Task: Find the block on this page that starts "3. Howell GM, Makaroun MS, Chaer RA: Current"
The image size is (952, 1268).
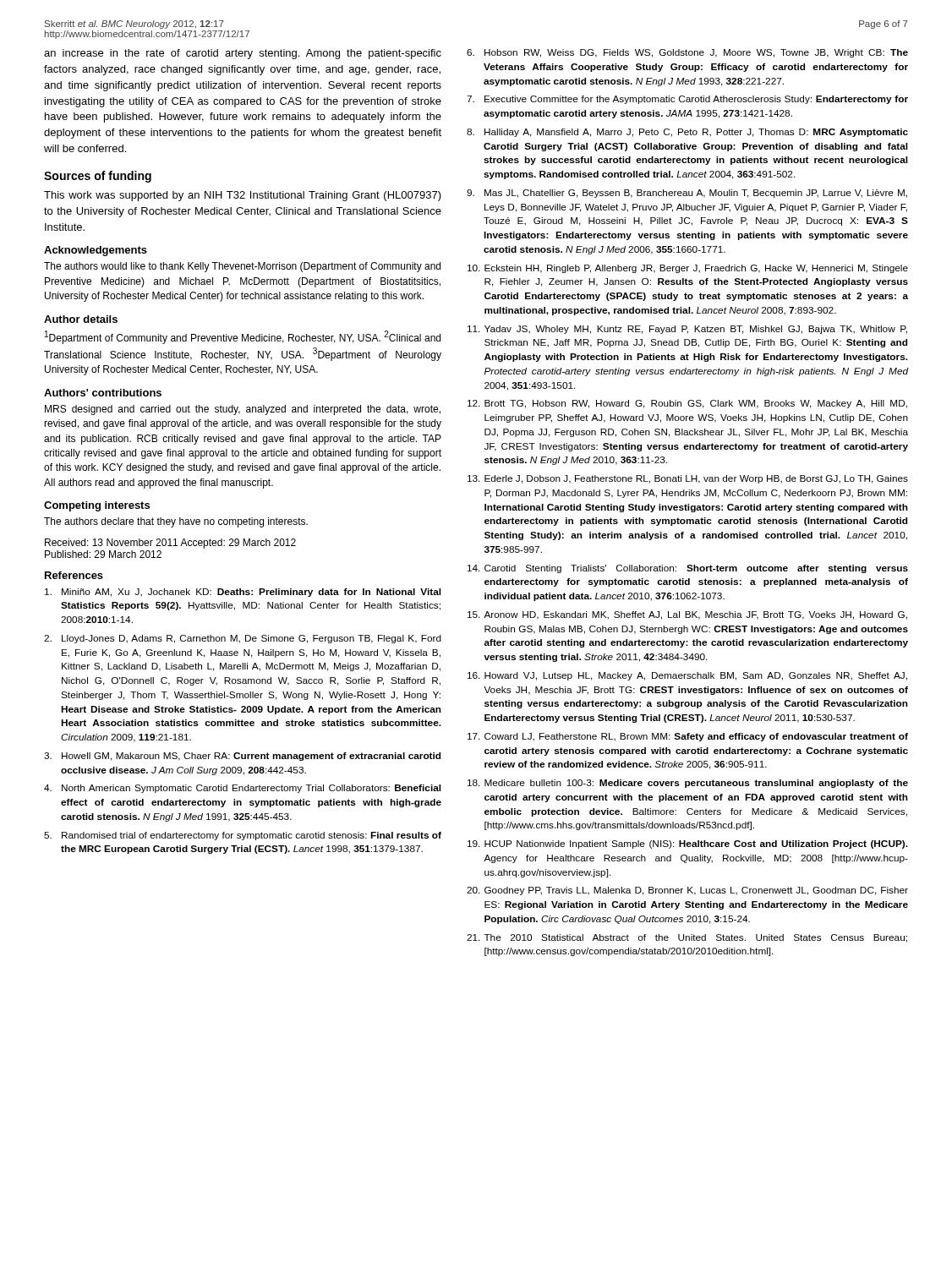Action: point(243,763)
